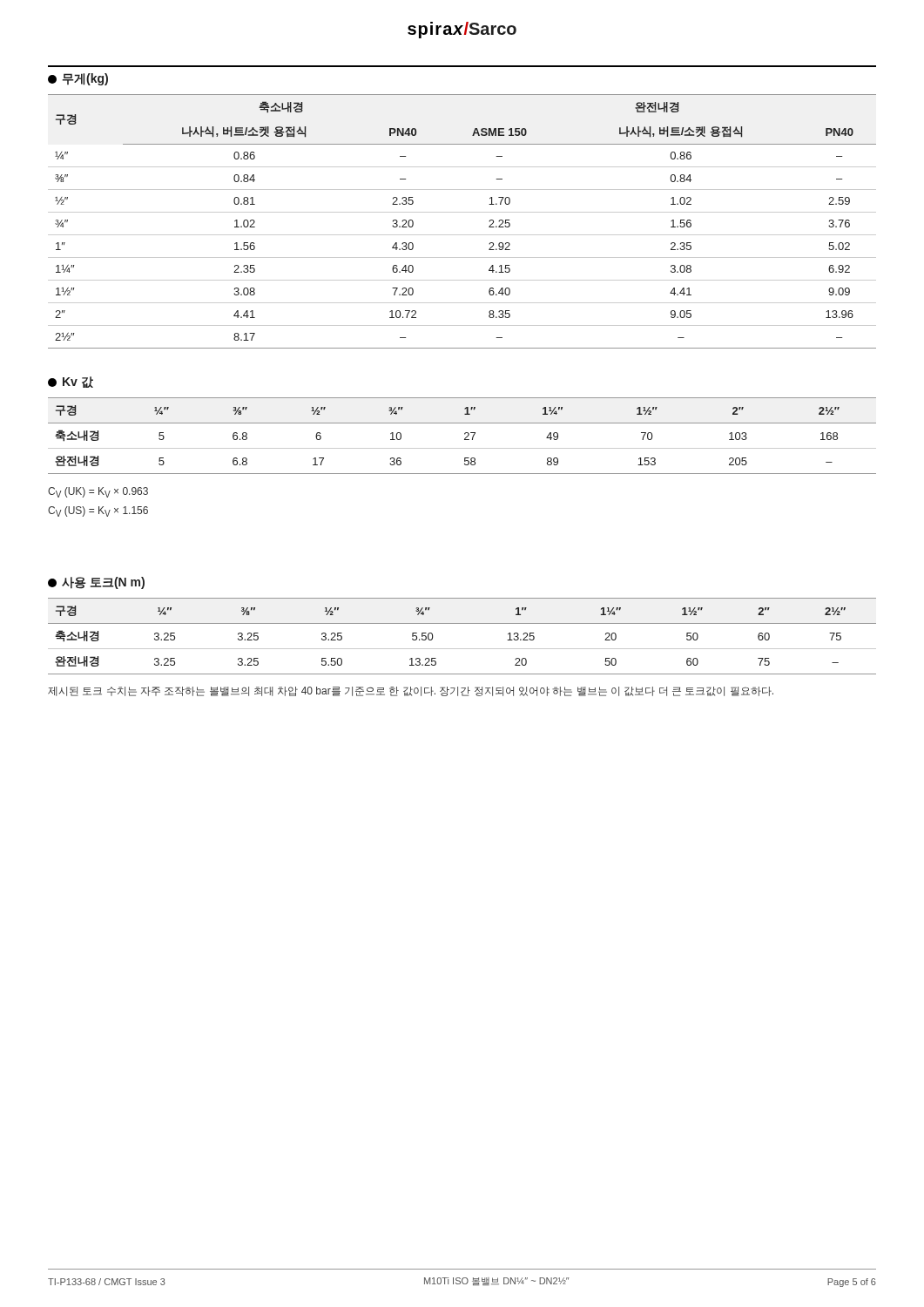Click on the region starting "제시된 토크 수치는 자주 조작하는 볼밸브의 최대 차압"
The image size is (924, 1307).
click(x=411, y=691)
